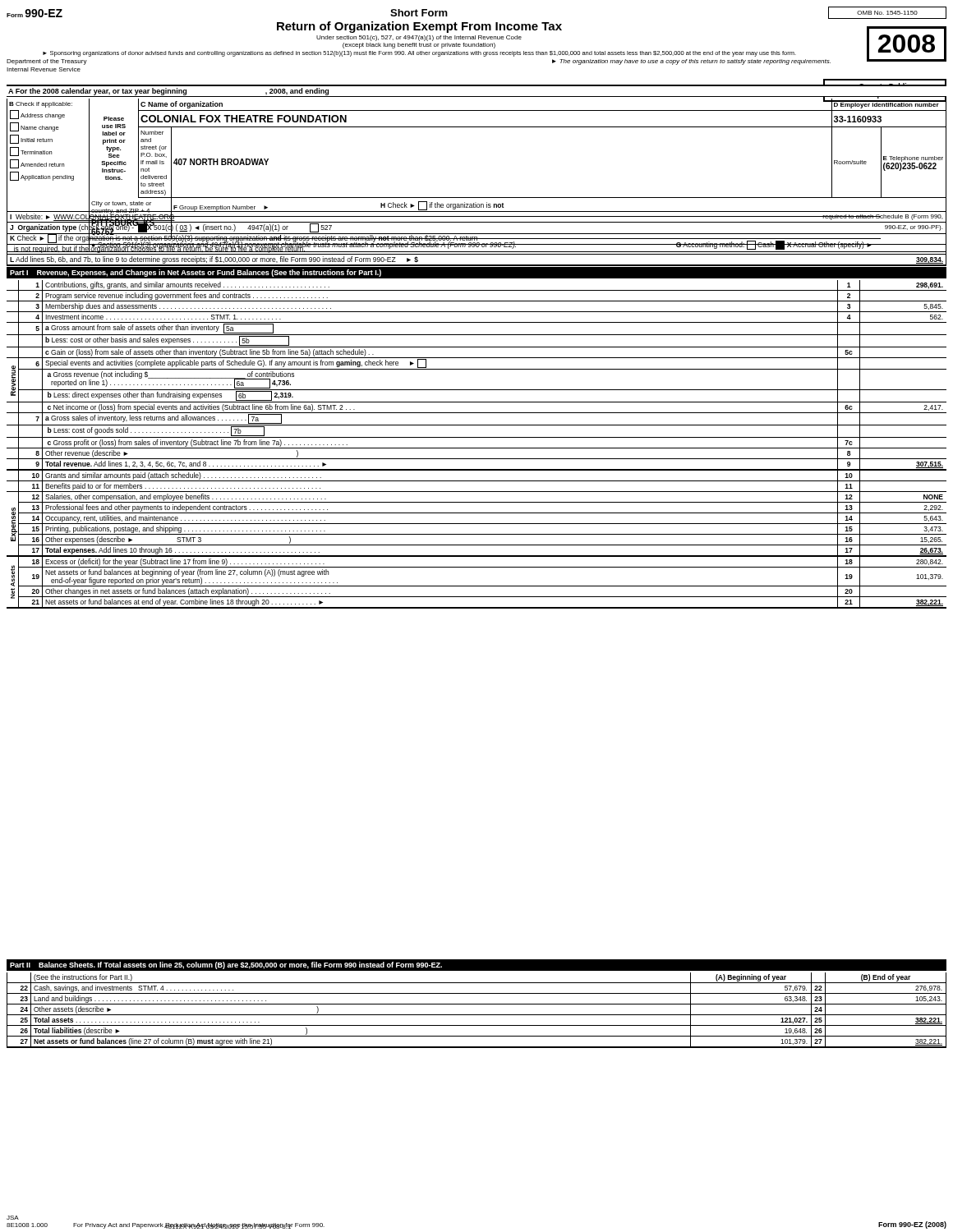Find the table that mentions "b Less: cost"
Image resolution: width=953 pixels, height=1232 pixels.
click(x=476, y=444)
